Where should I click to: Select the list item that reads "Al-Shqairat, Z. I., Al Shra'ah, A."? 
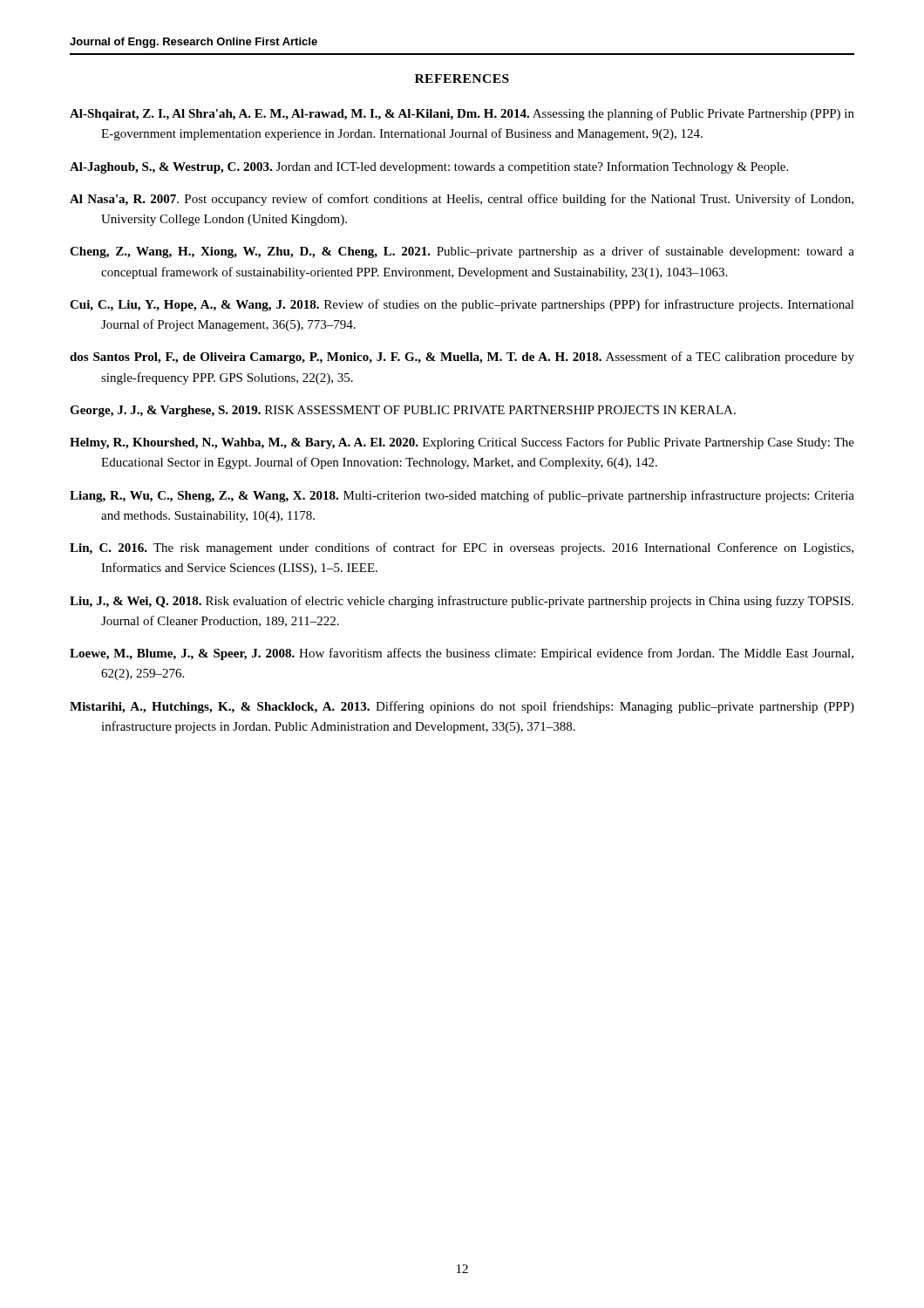[462, 124]
